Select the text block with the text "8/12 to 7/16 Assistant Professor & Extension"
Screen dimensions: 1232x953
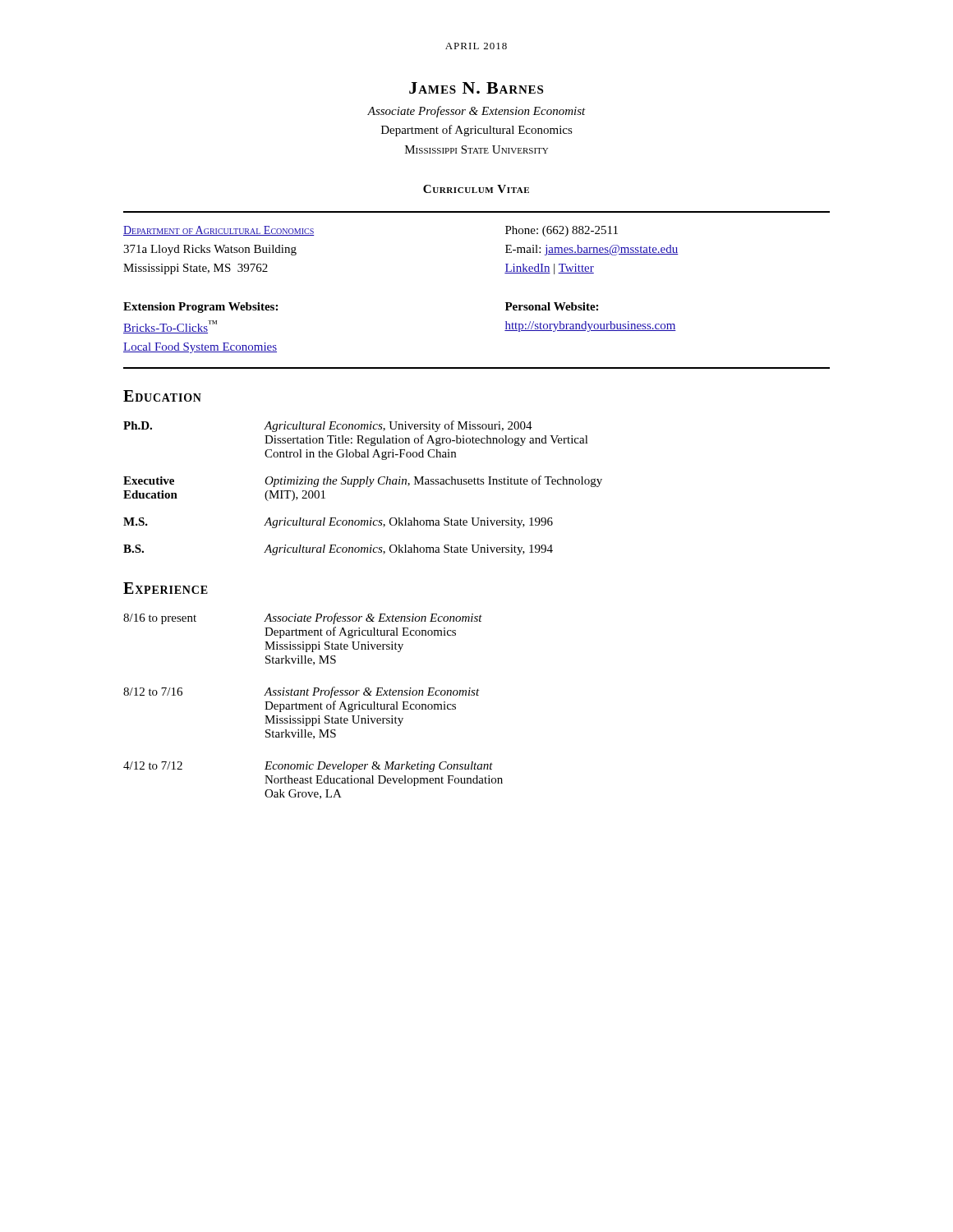click(302, 692)
